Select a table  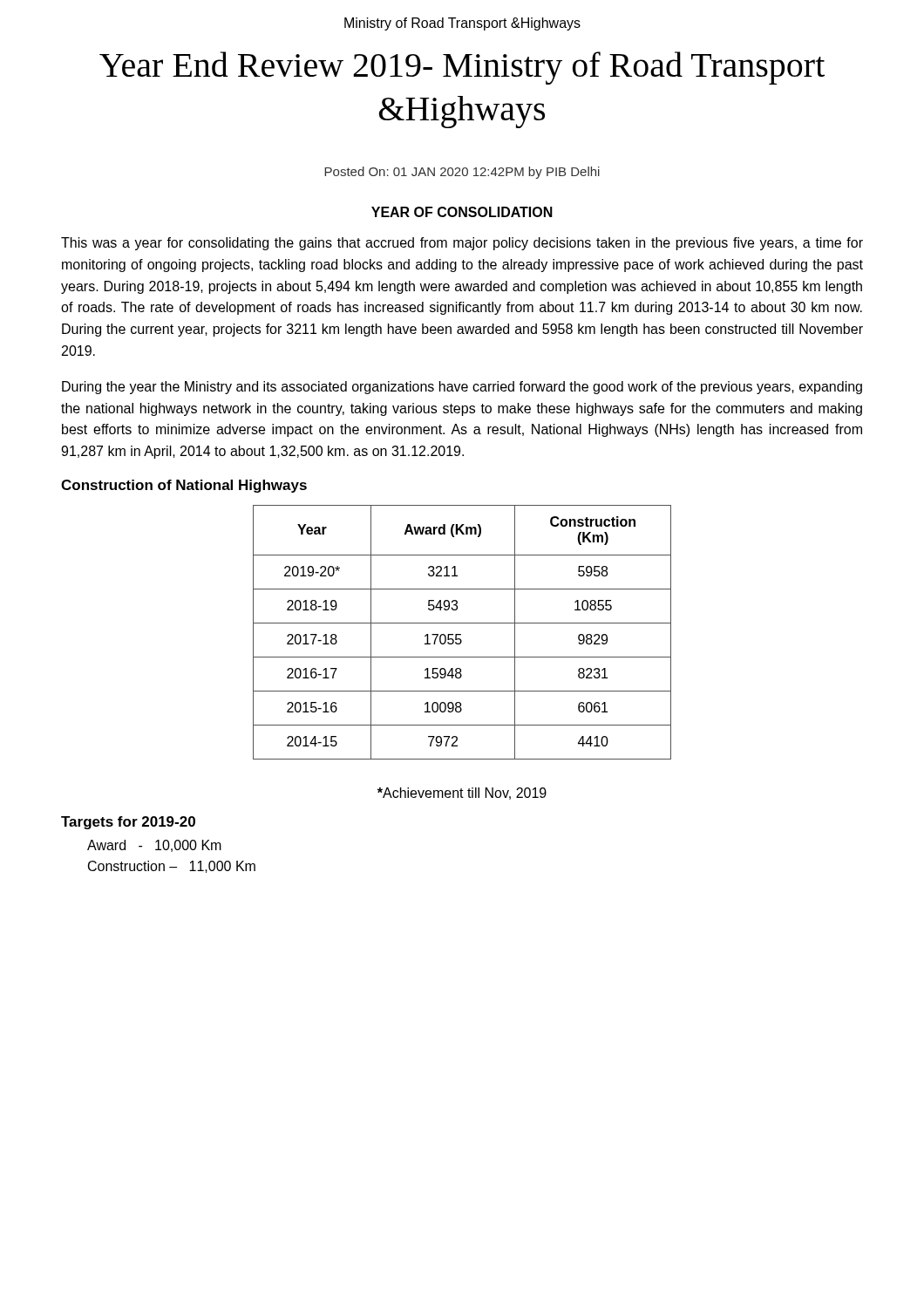click(462, 632)
